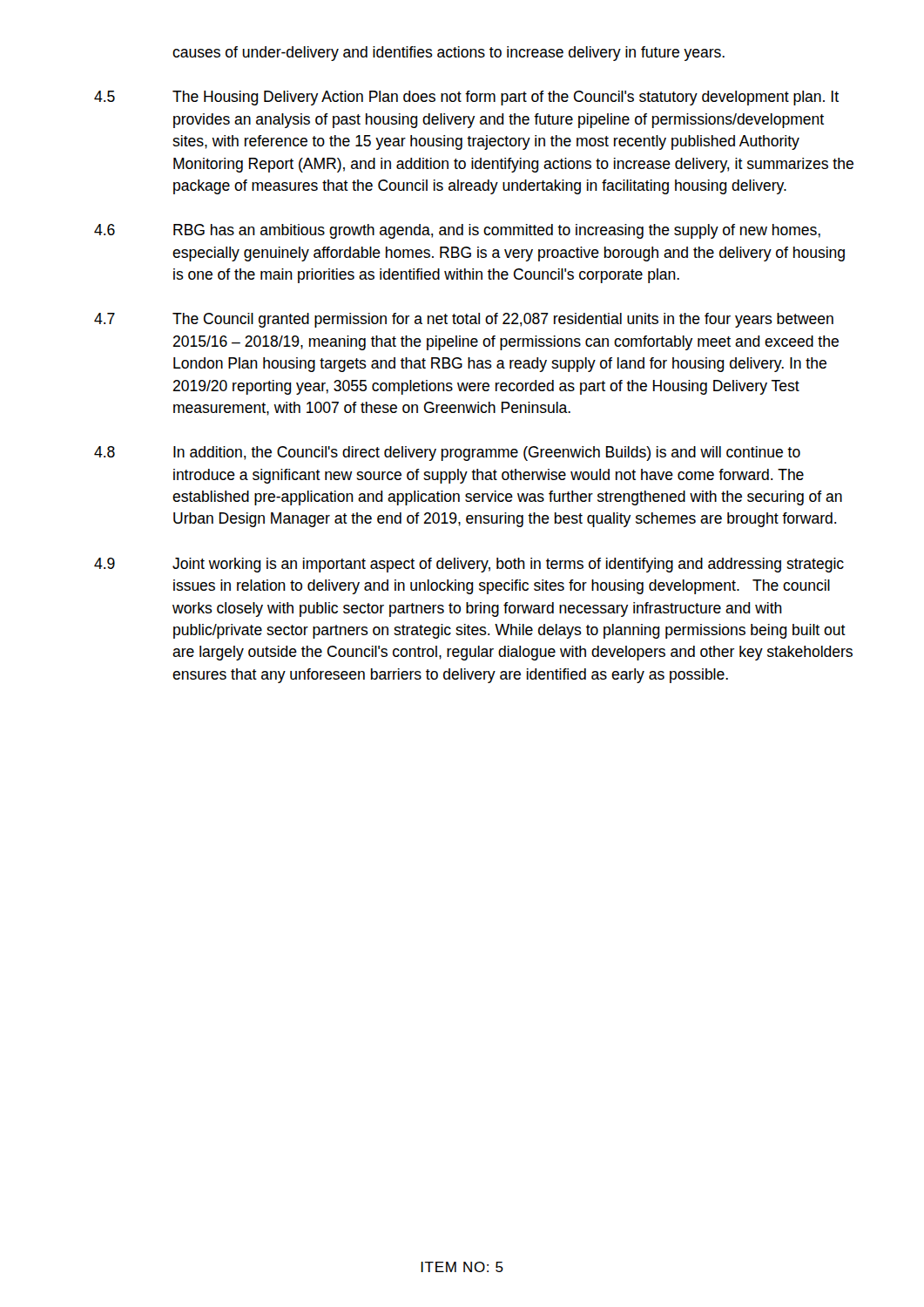Click the passage that begins "4.8 In addition, the"
This screenshot has width=924, height=1307.
[474, 486]
